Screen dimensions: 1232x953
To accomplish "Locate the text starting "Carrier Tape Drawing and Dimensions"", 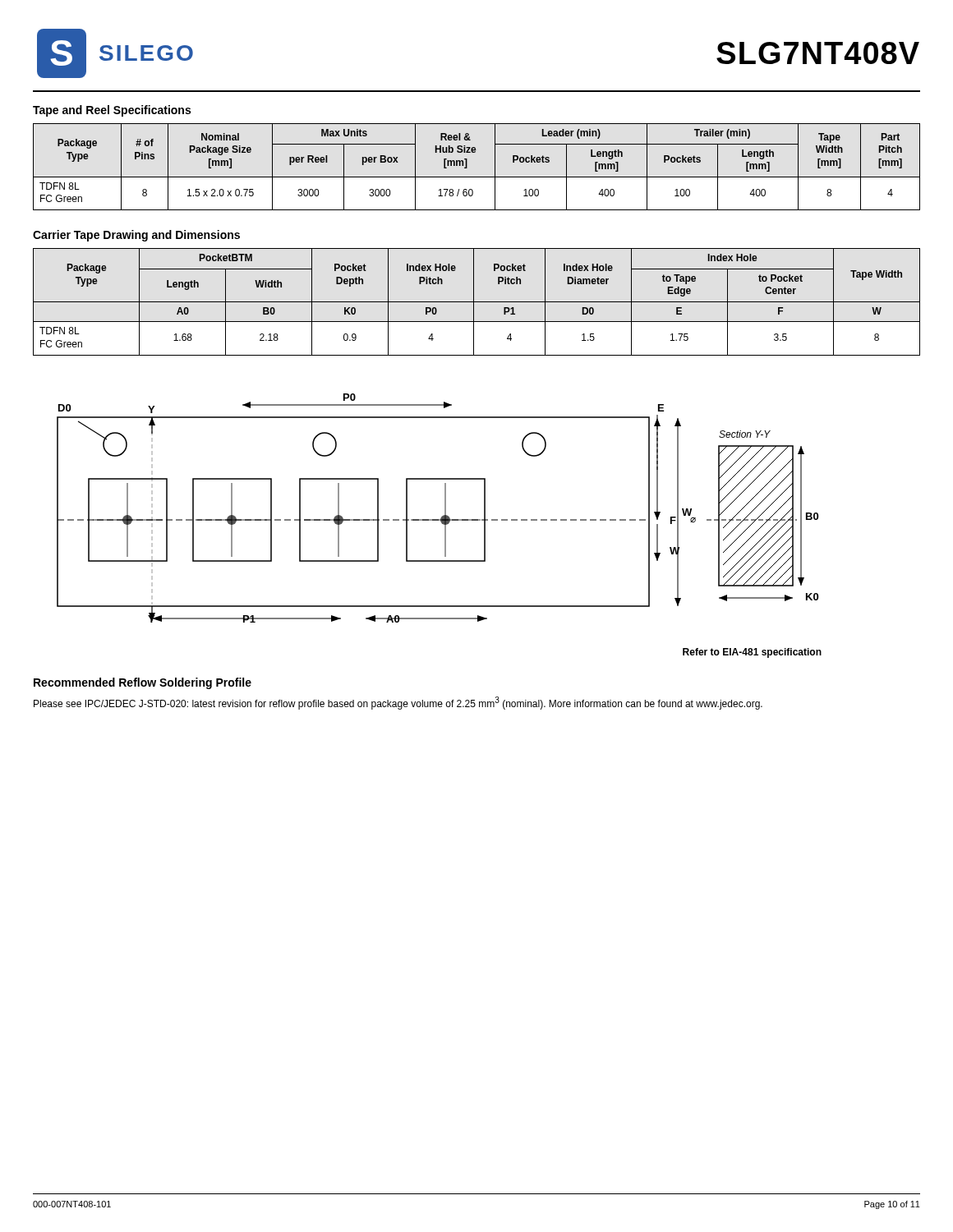I will 137,235.
